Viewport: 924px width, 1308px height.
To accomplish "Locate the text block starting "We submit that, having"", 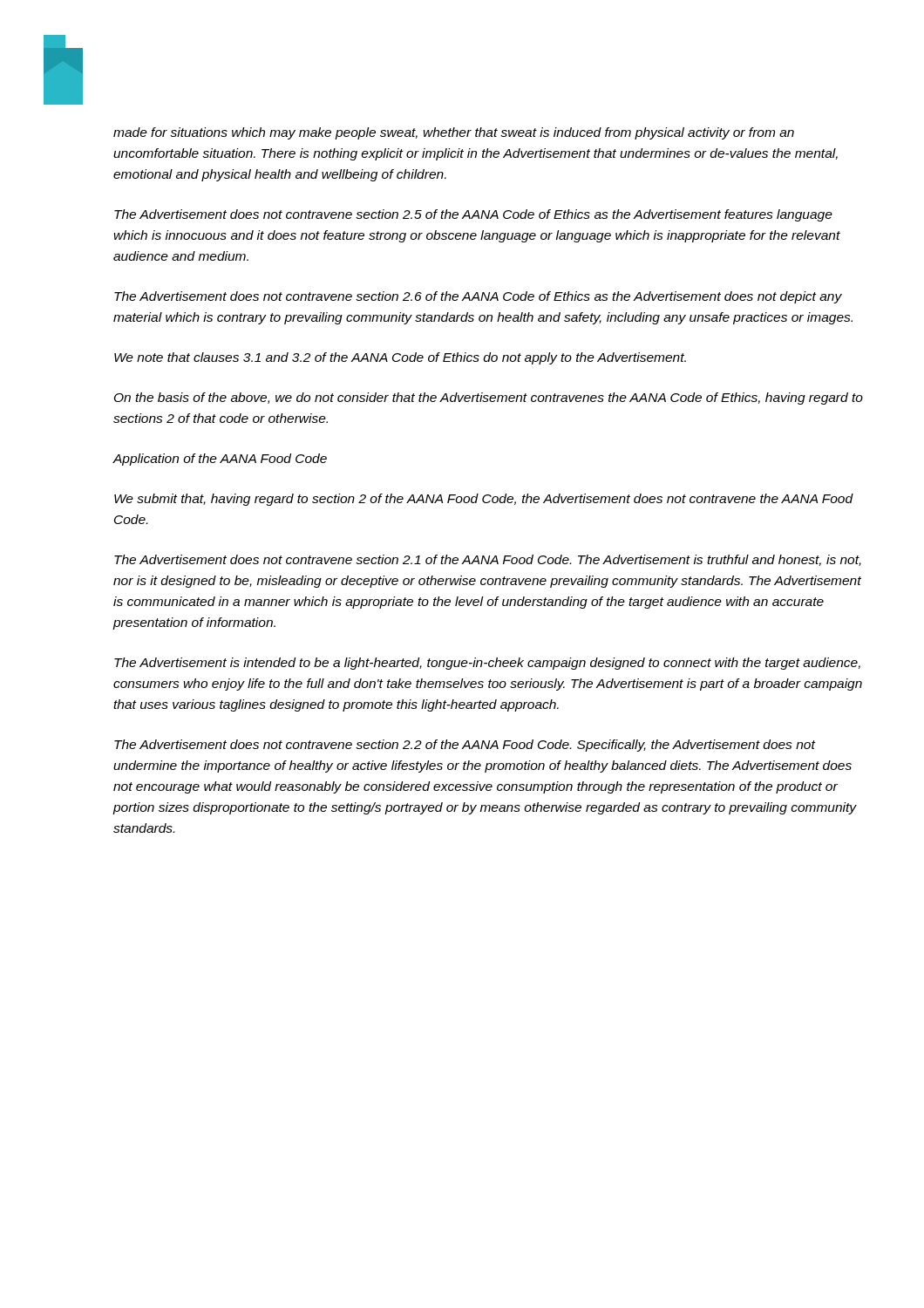I will 488,509.
